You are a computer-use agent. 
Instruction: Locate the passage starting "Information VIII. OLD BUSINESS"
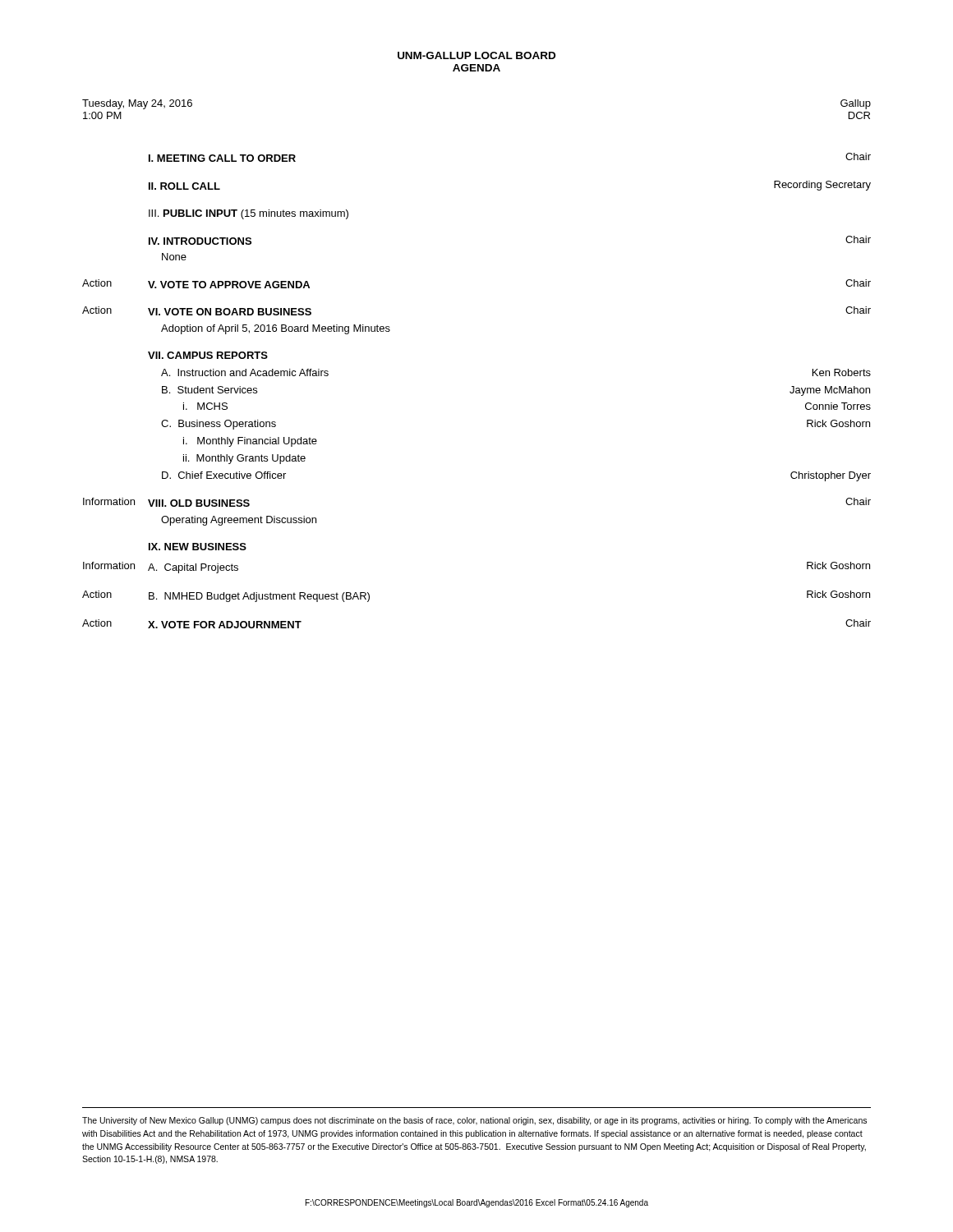click(x=108, y=502)
